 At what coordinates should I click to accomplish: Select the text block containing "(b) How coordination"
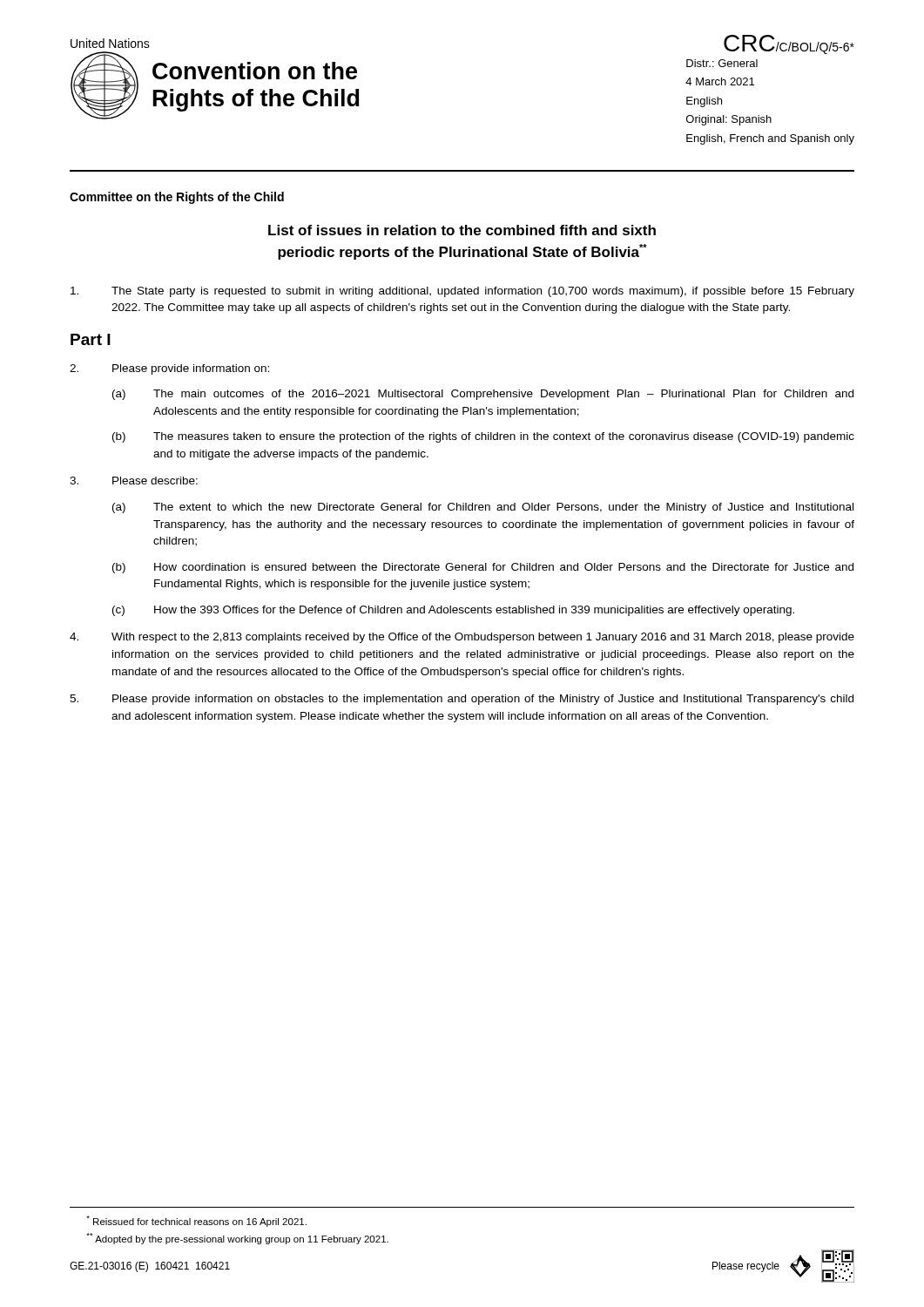483,575
